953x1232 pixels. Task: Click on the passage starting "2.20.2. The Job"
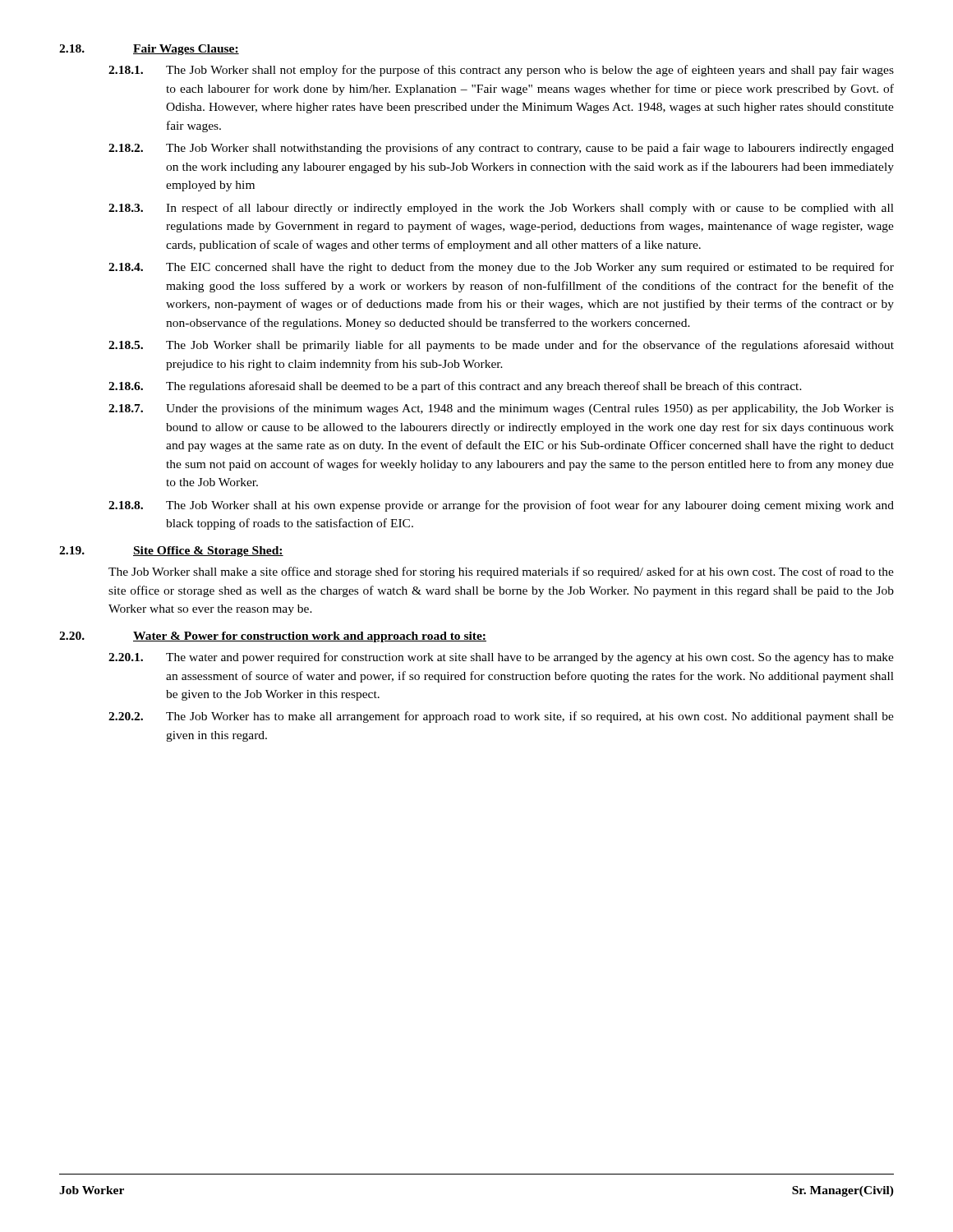pos(501,726)
